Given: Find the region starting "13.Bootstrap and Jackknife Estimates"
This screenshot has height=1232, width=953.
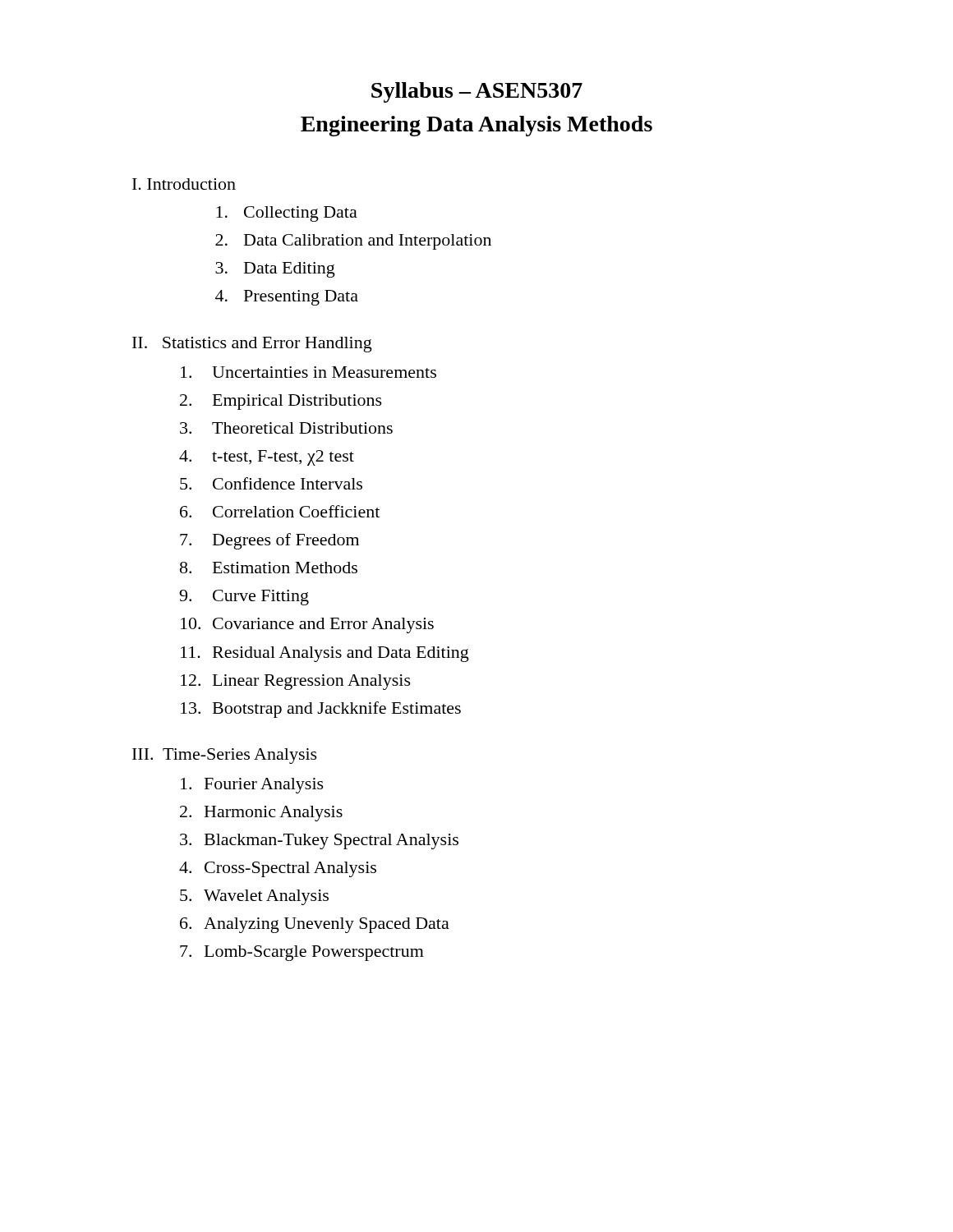Looking at the screenshot, I should coord(320,708).
